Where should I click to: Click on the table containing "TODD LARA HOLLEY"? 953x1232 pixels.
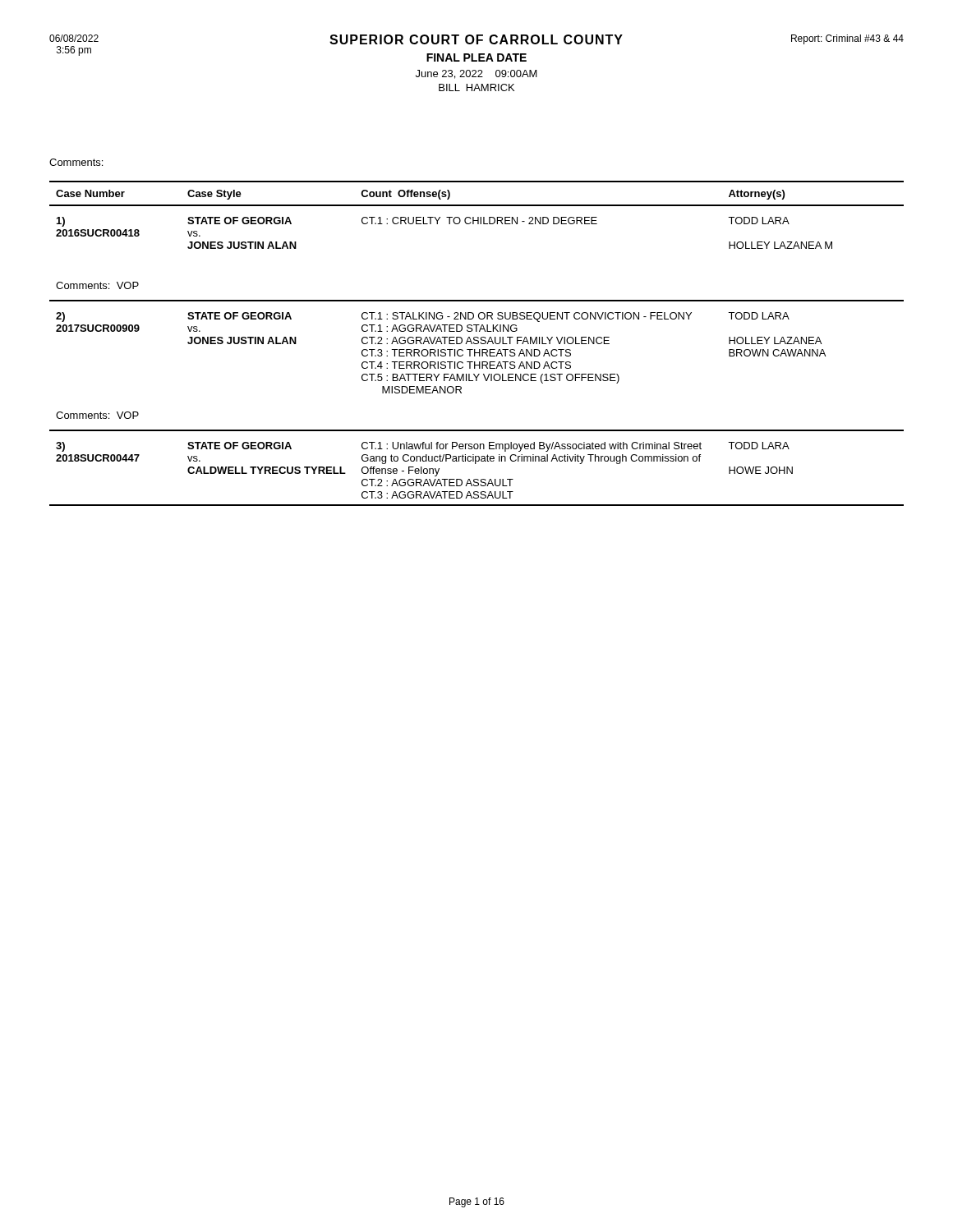click(x=476, y=344)
